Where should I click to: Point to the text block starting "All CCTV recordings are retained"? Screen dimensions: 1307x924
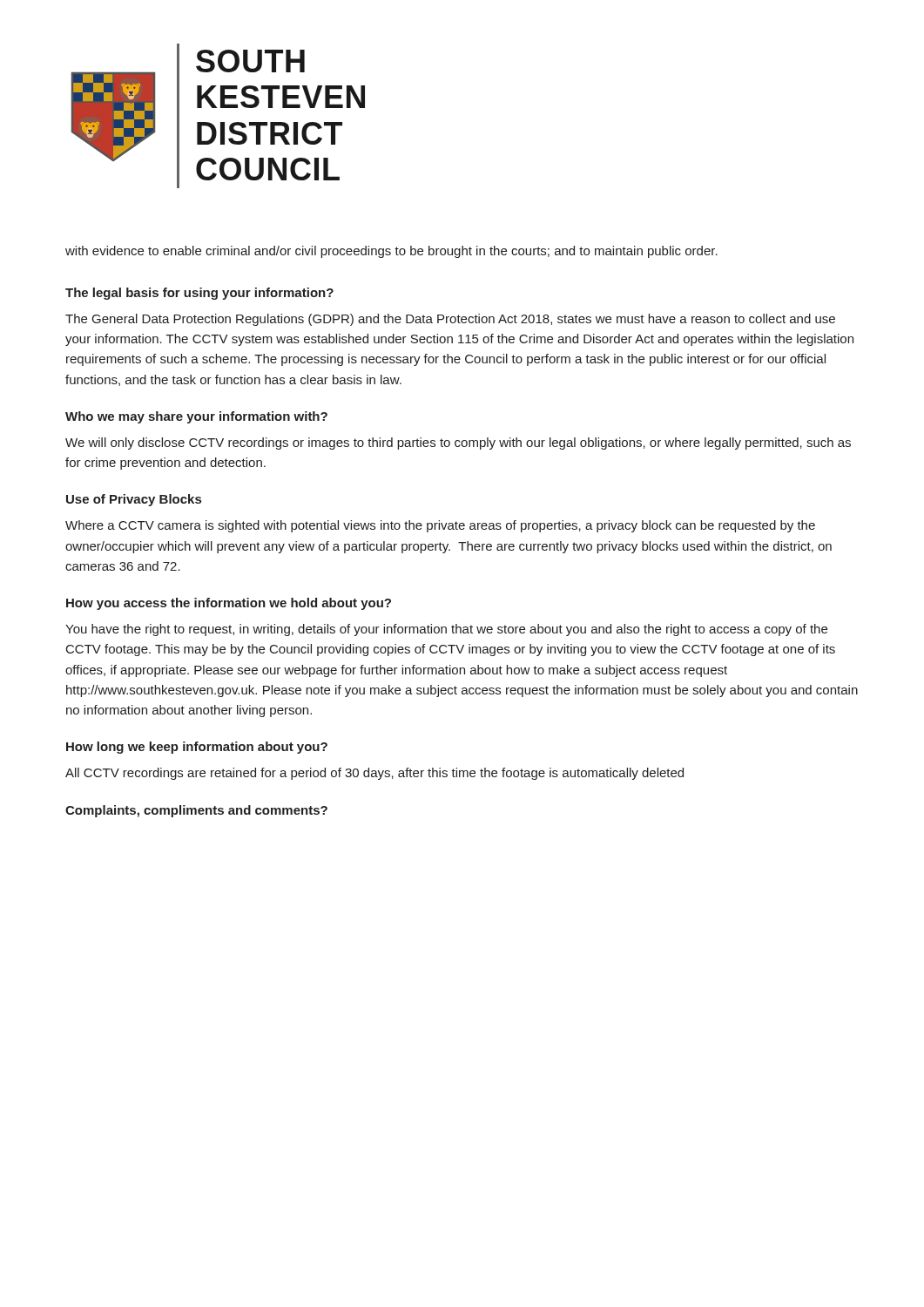(375, 773)
